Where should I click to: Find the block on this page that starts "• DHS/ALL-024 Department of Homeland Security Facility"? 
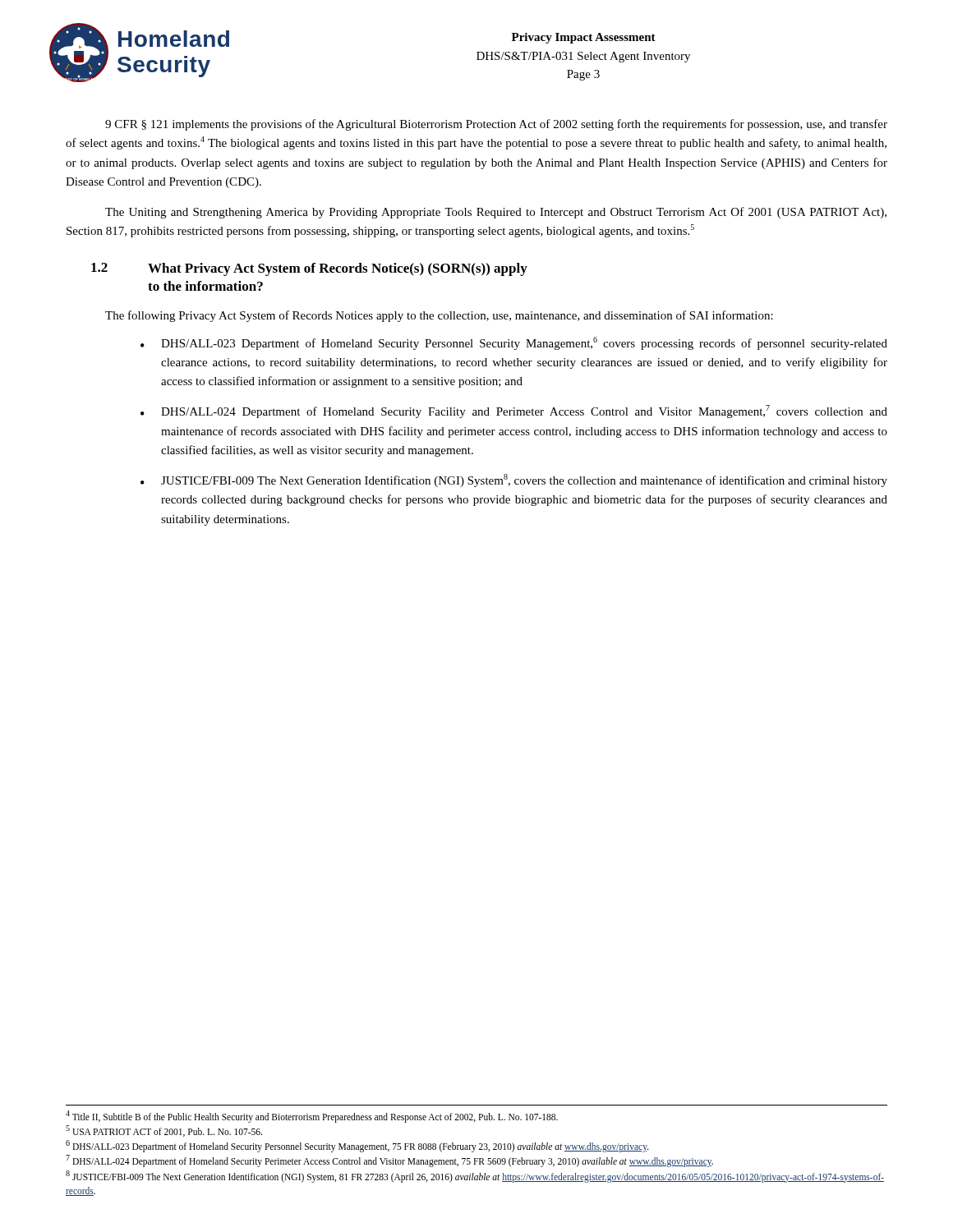[513, 431]
